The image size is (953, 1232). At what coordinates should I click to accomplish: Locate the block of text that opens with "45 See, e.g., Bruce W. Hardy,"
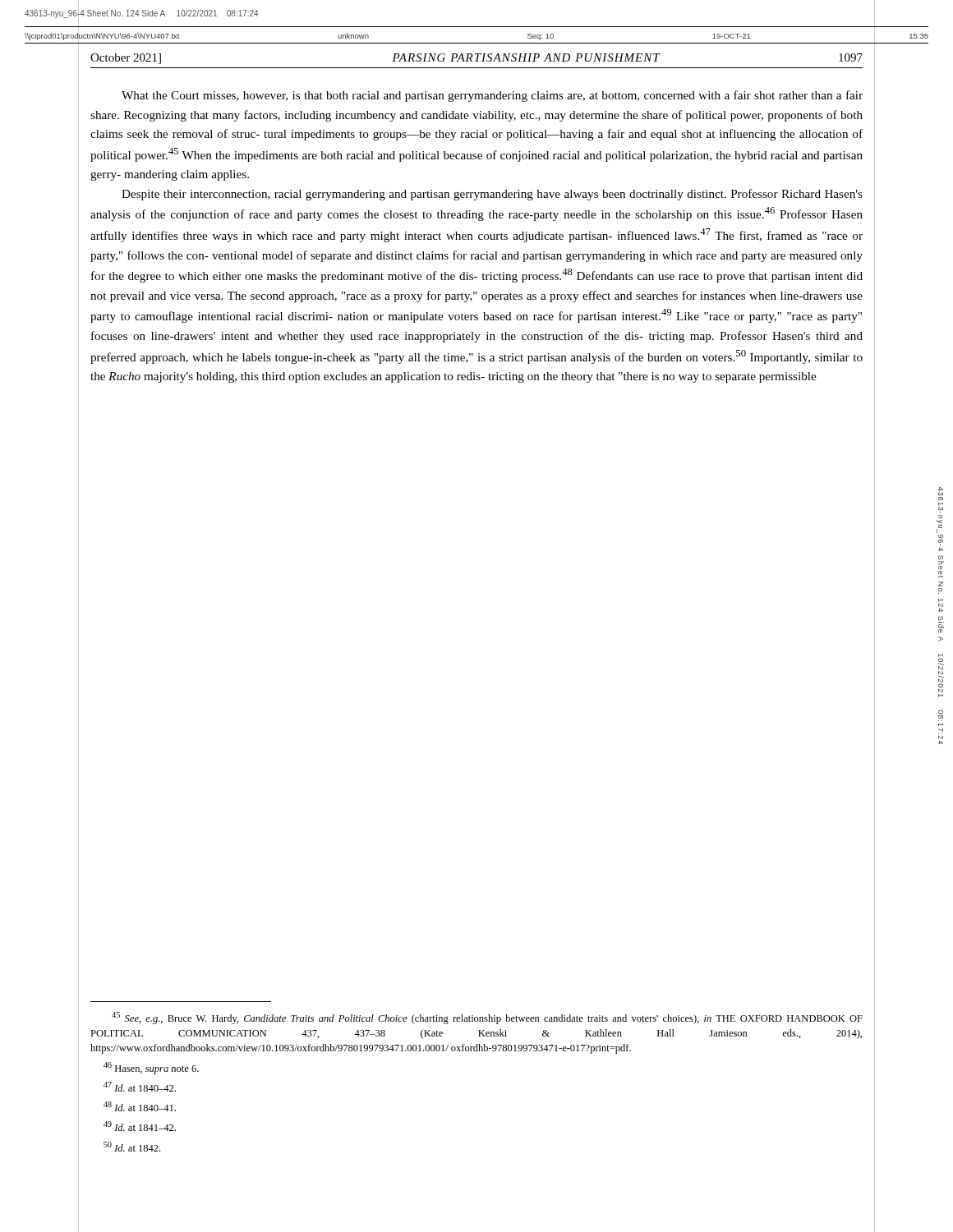point(476,1032)
